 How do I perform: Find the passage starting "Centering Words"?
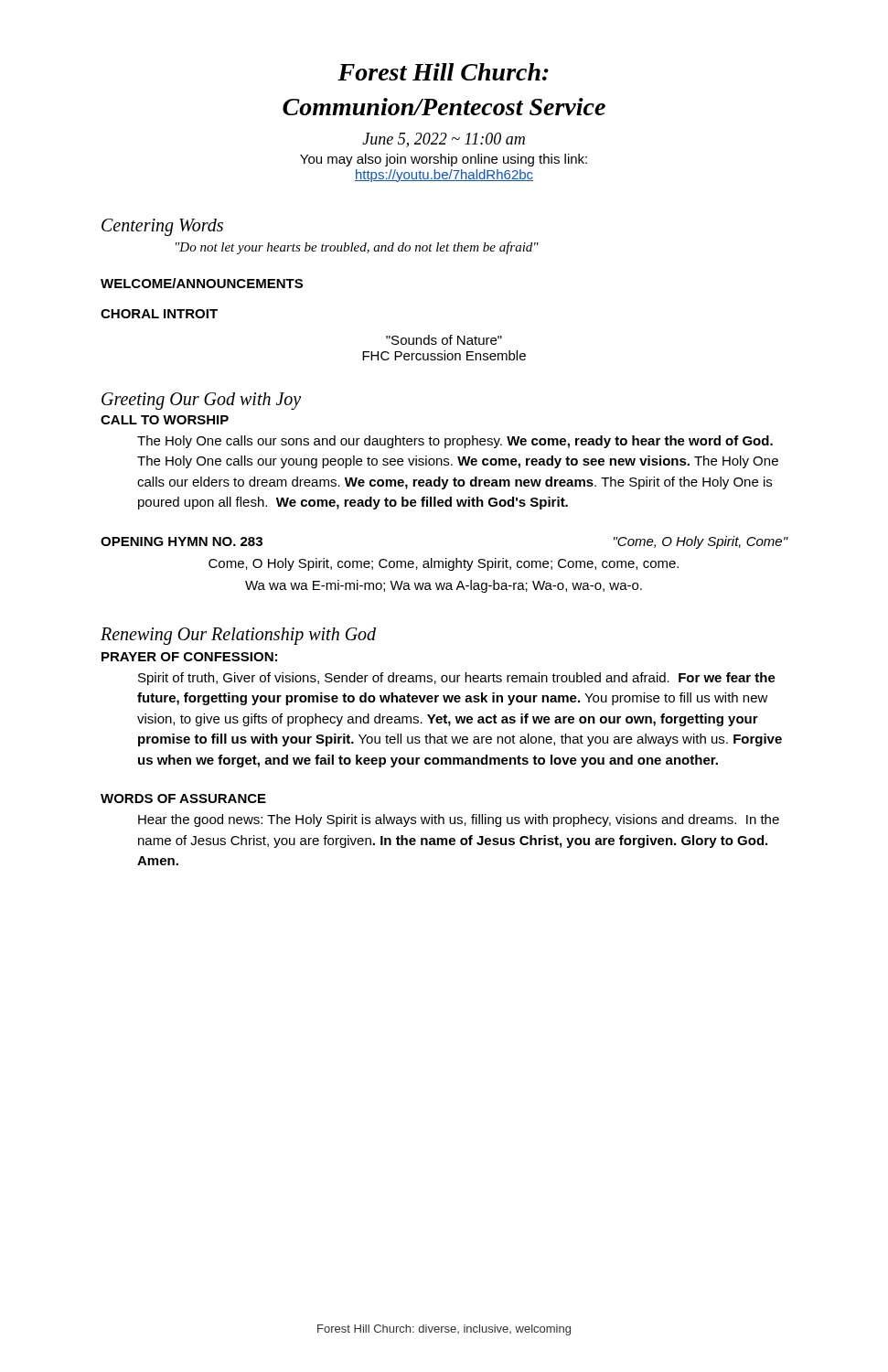(162, 225)
